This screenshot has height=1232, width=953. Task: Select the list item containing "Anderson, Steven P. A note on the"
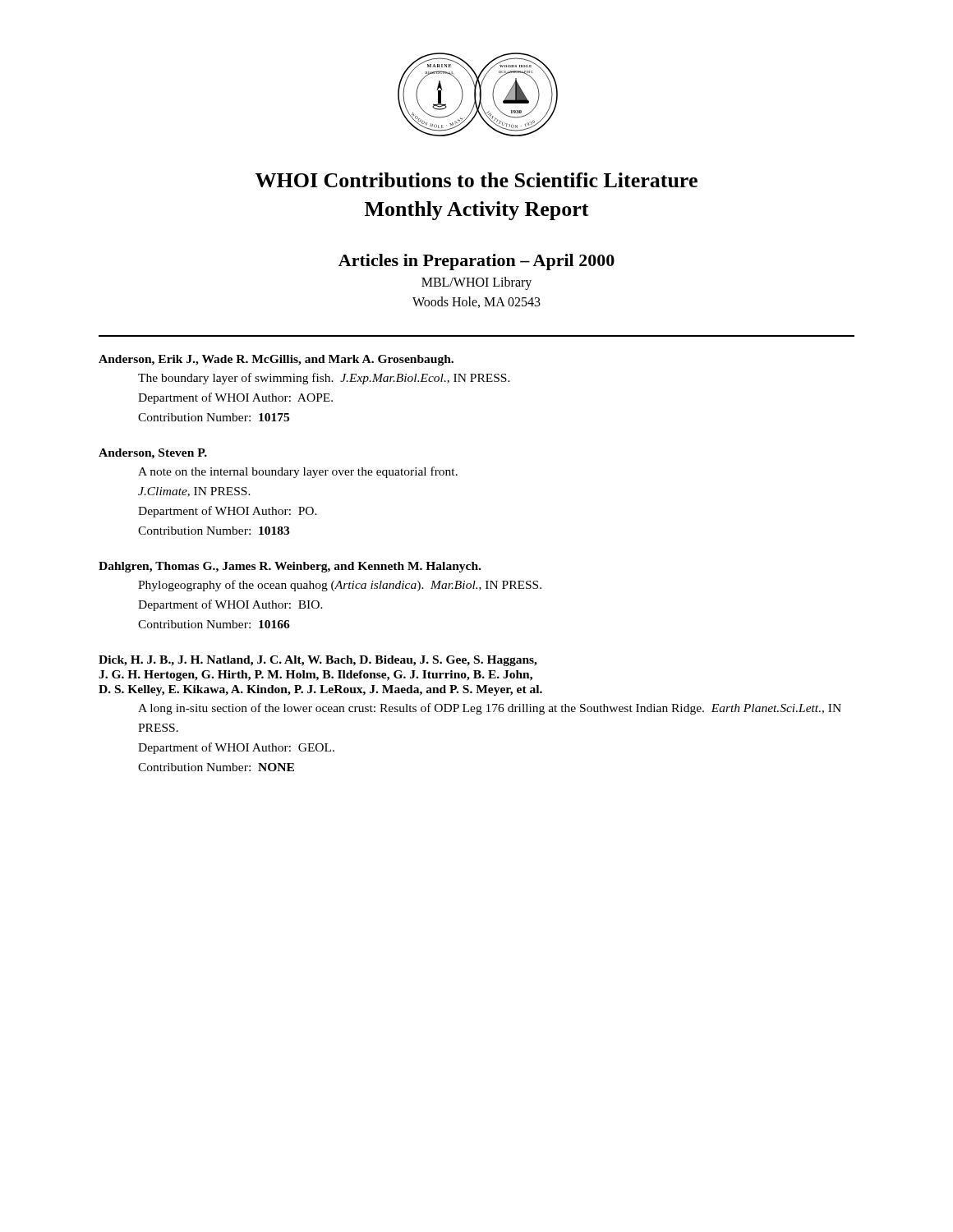pos(153,454)
